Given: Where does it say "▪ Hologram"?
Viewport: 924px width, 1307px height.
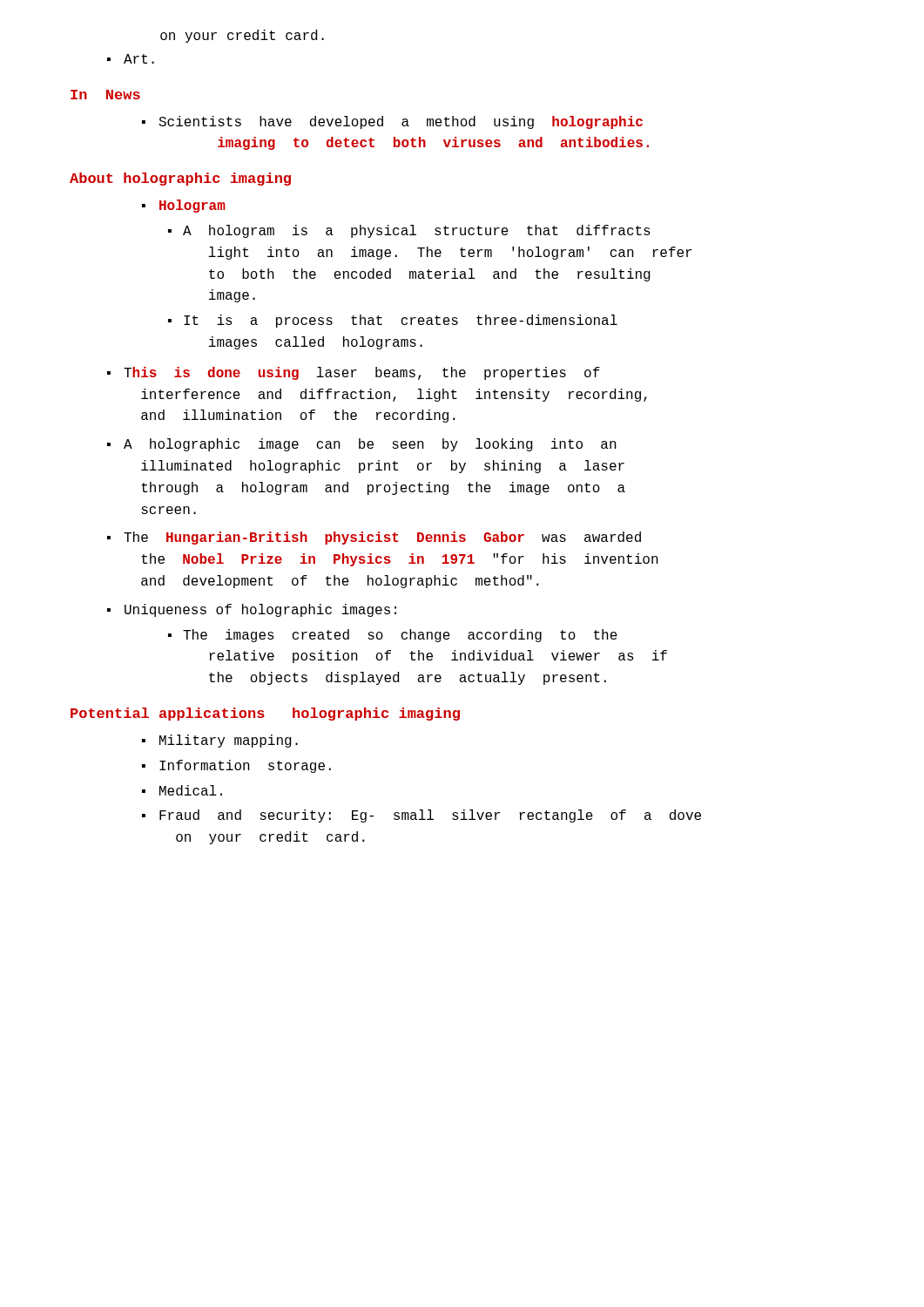Looking at the screenshot, I should pos(182,207).
